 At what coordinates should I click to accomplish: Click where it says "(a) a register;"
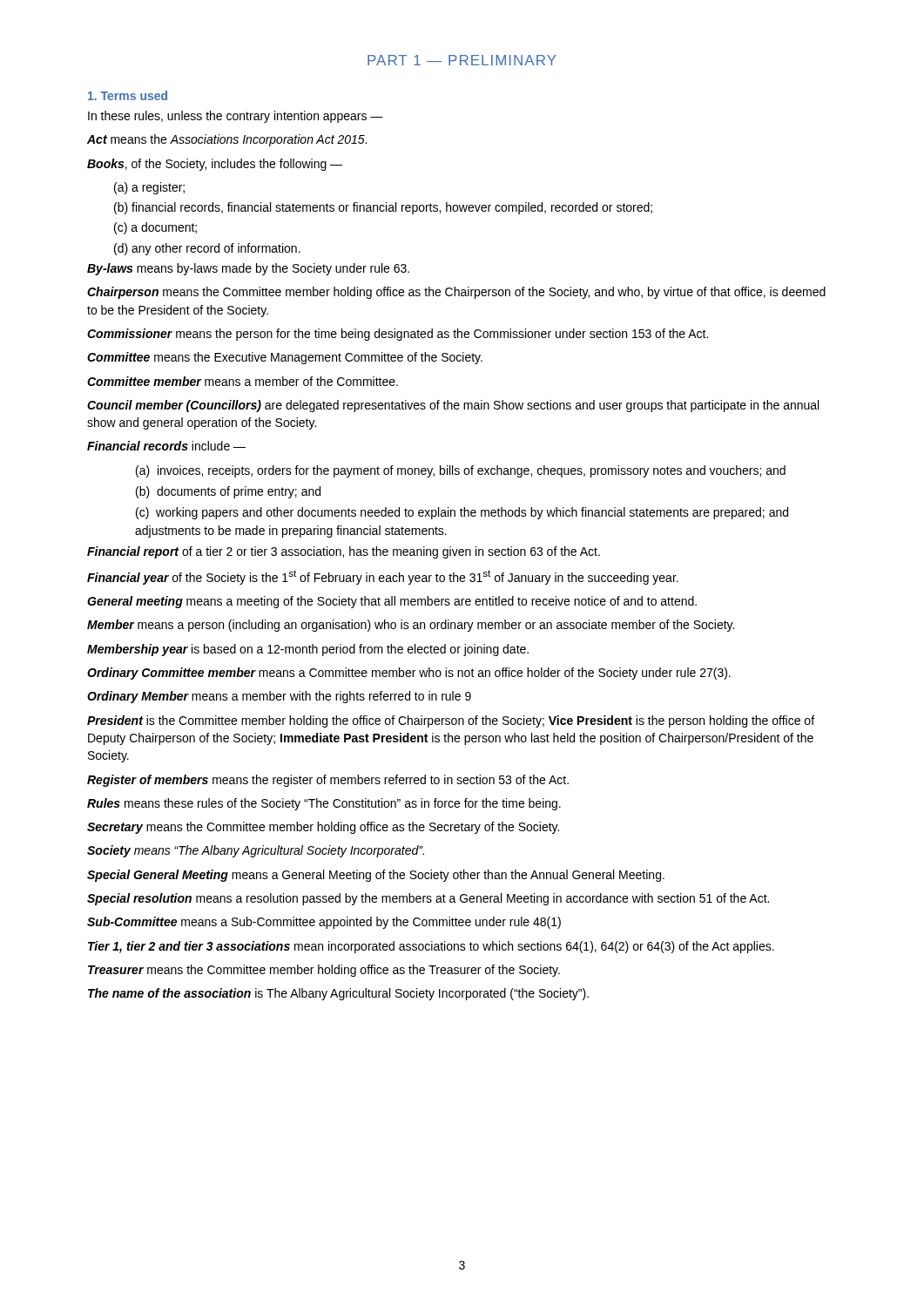click(x=149, y=187)
